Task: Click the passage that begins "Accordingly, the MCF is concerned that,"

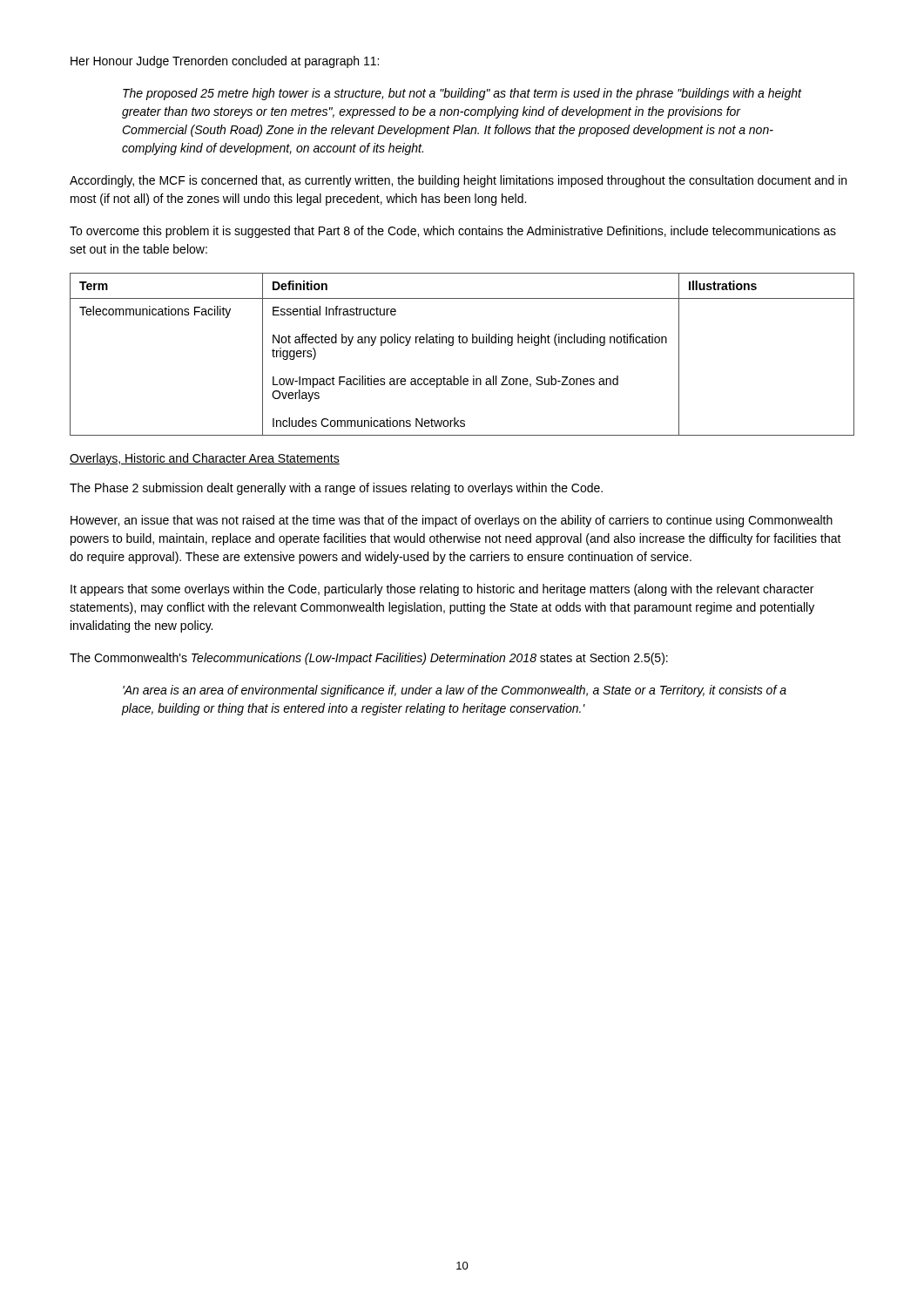Action: (x=462, y=190)
